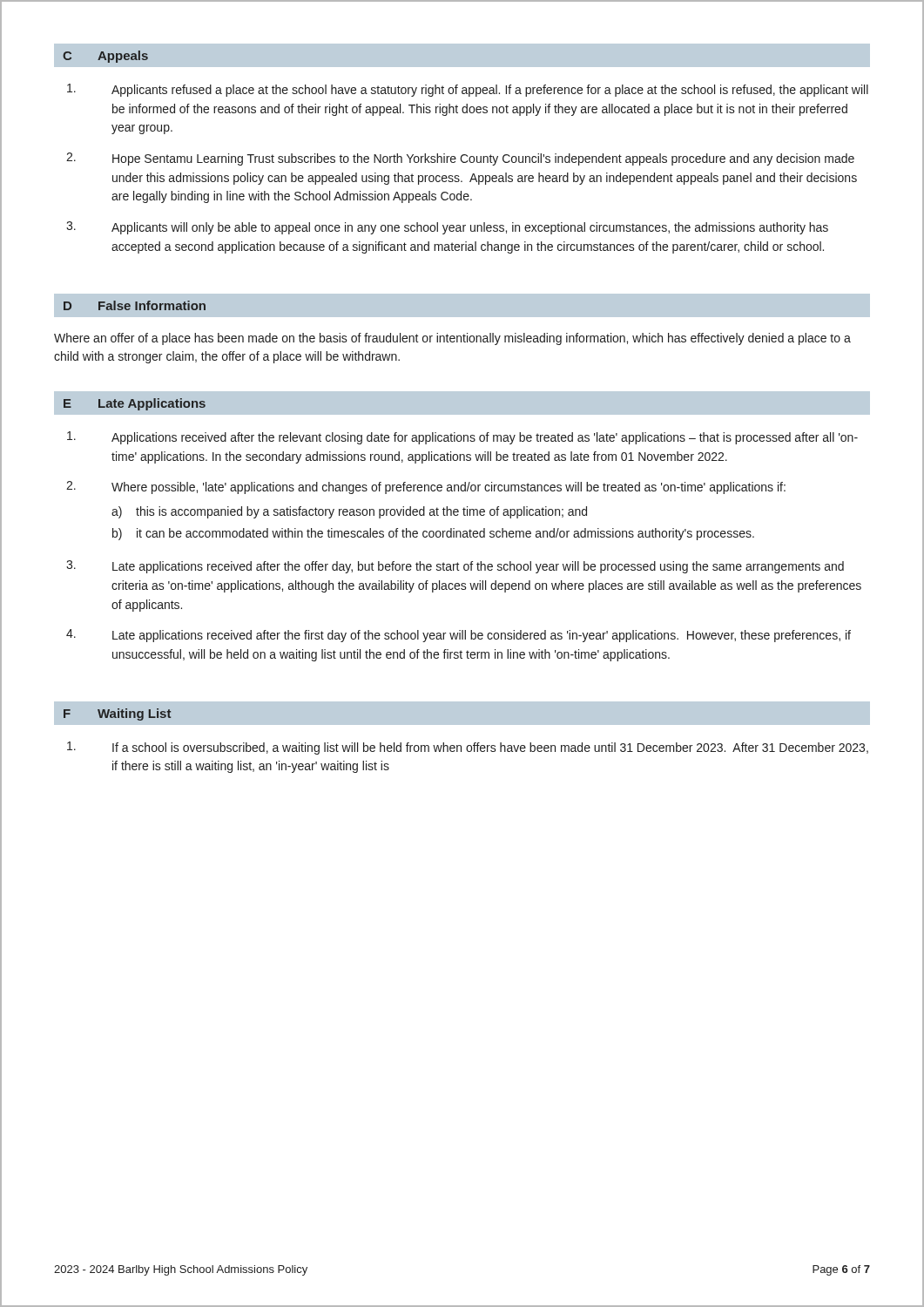Find the list item that says "Applicants refused a place"

(x=462, y=109)
